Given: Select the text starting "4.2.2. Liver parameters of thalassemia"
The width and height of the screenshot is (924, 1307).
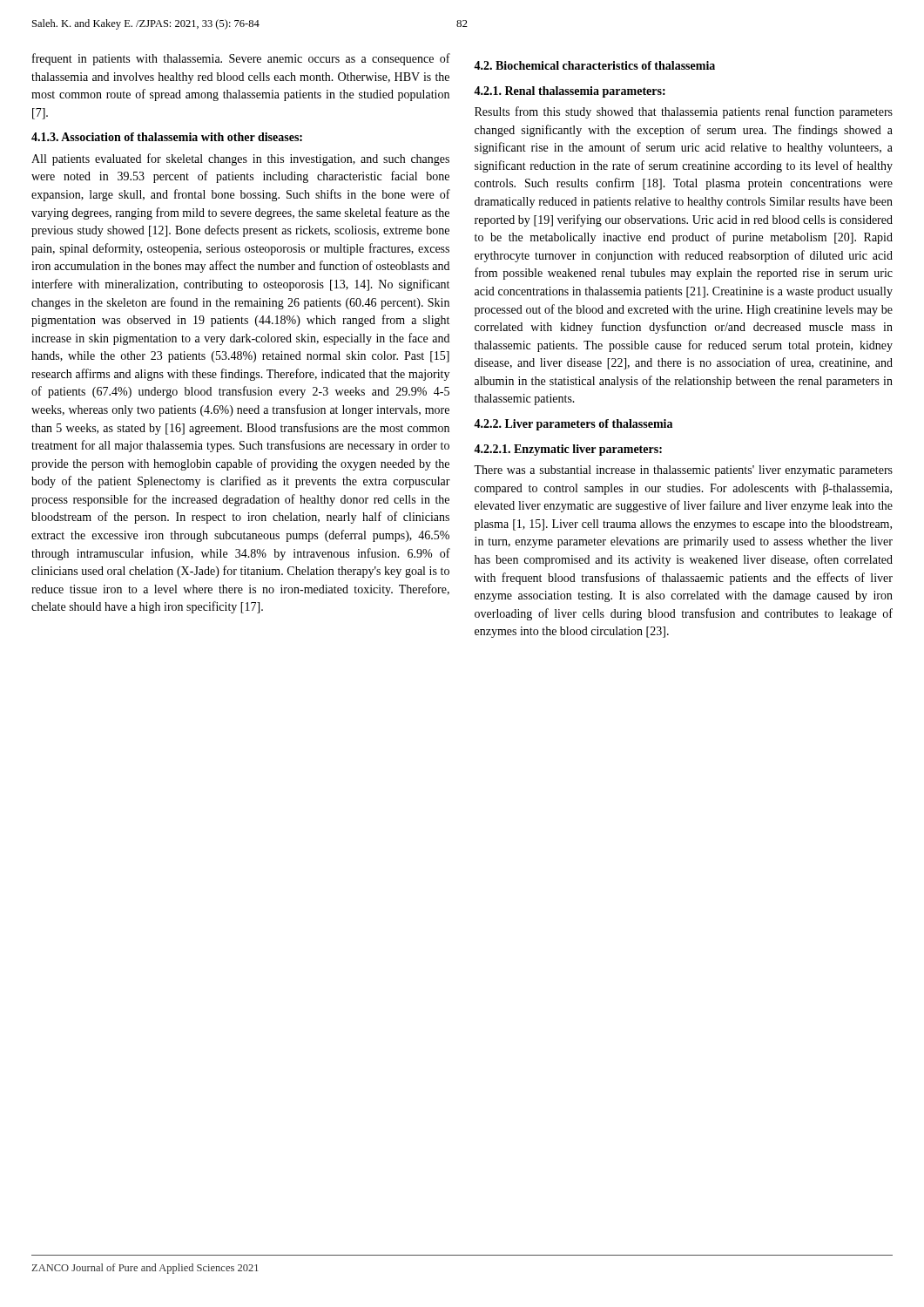Looking at the screenshot, I should 573,424.
